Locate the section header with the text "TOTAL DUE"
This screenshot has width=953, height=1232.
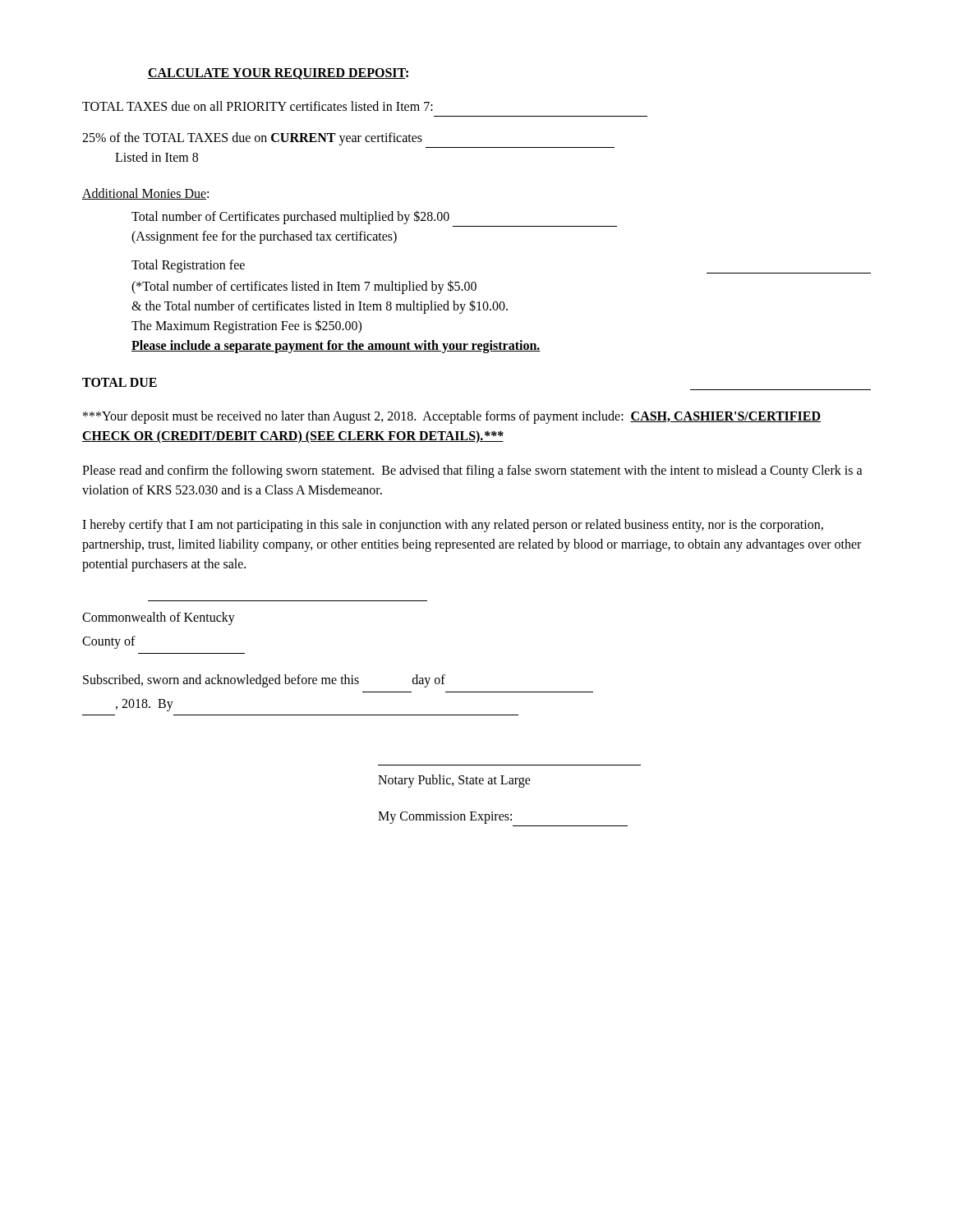[120, 382]
